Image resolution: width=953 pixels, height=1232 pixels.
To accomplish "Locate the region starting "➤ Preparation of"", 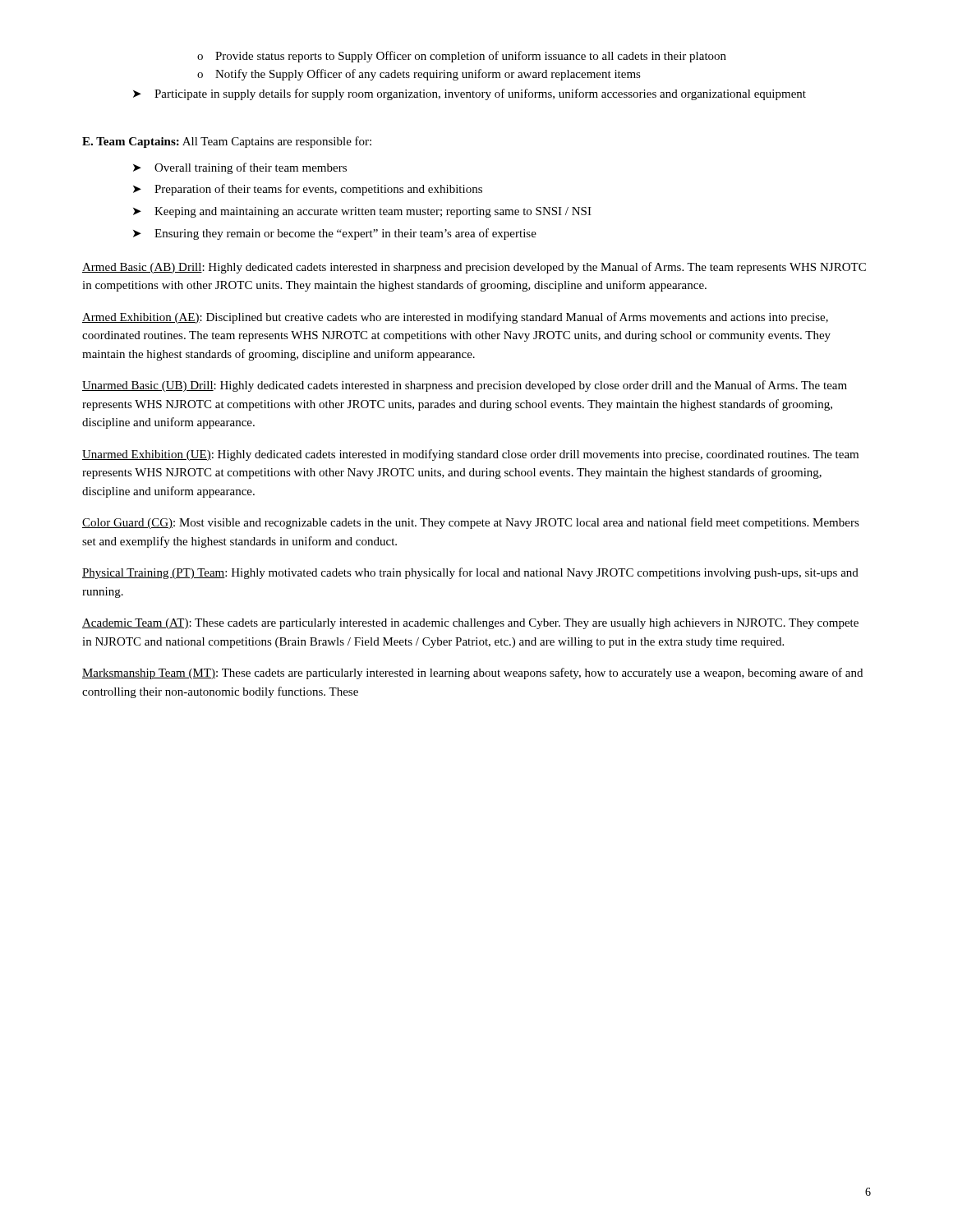I will (x=307, y=190).
